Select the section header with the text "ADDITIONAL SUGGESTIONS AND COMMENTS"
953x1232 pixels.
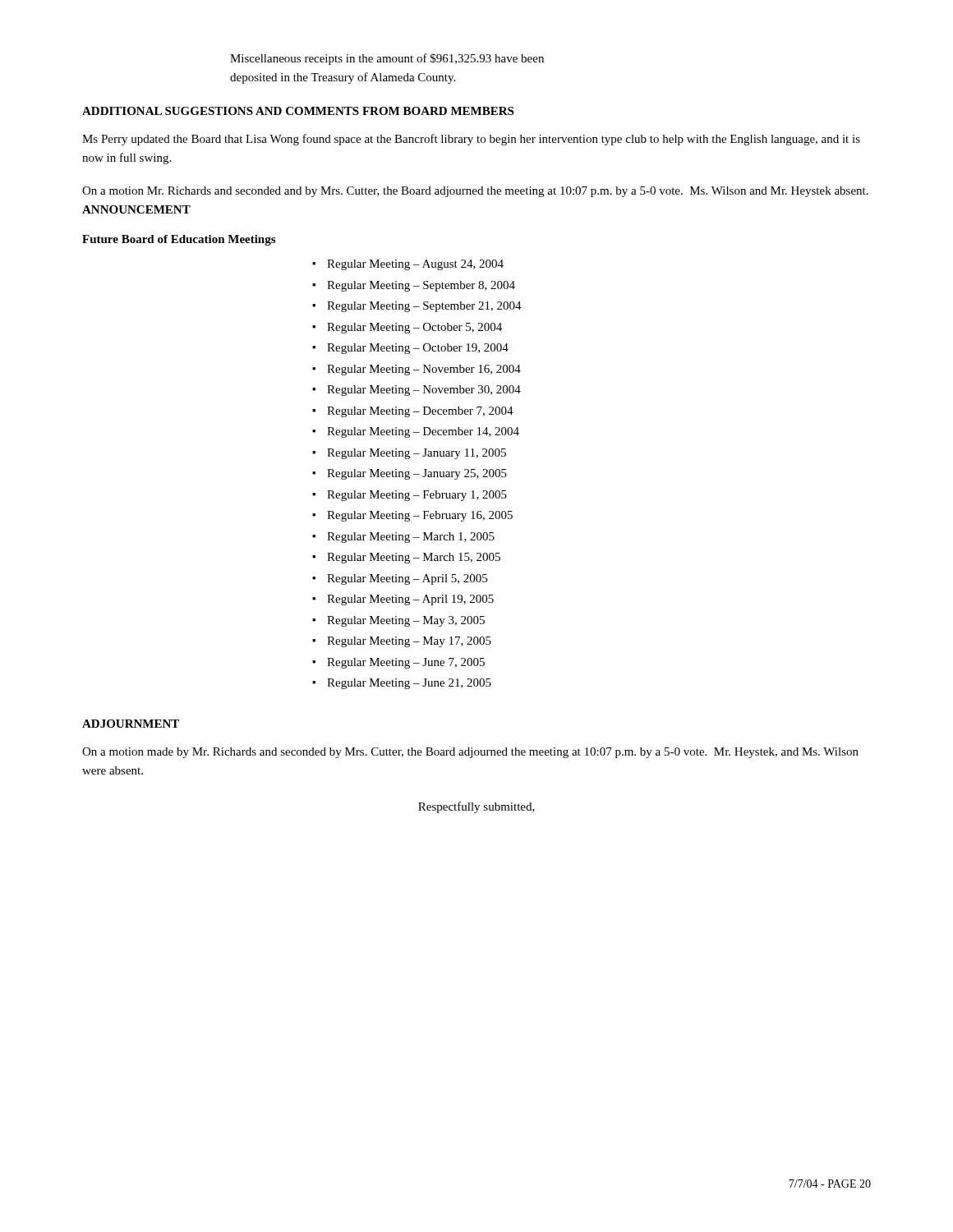click(x=298, y=111)
